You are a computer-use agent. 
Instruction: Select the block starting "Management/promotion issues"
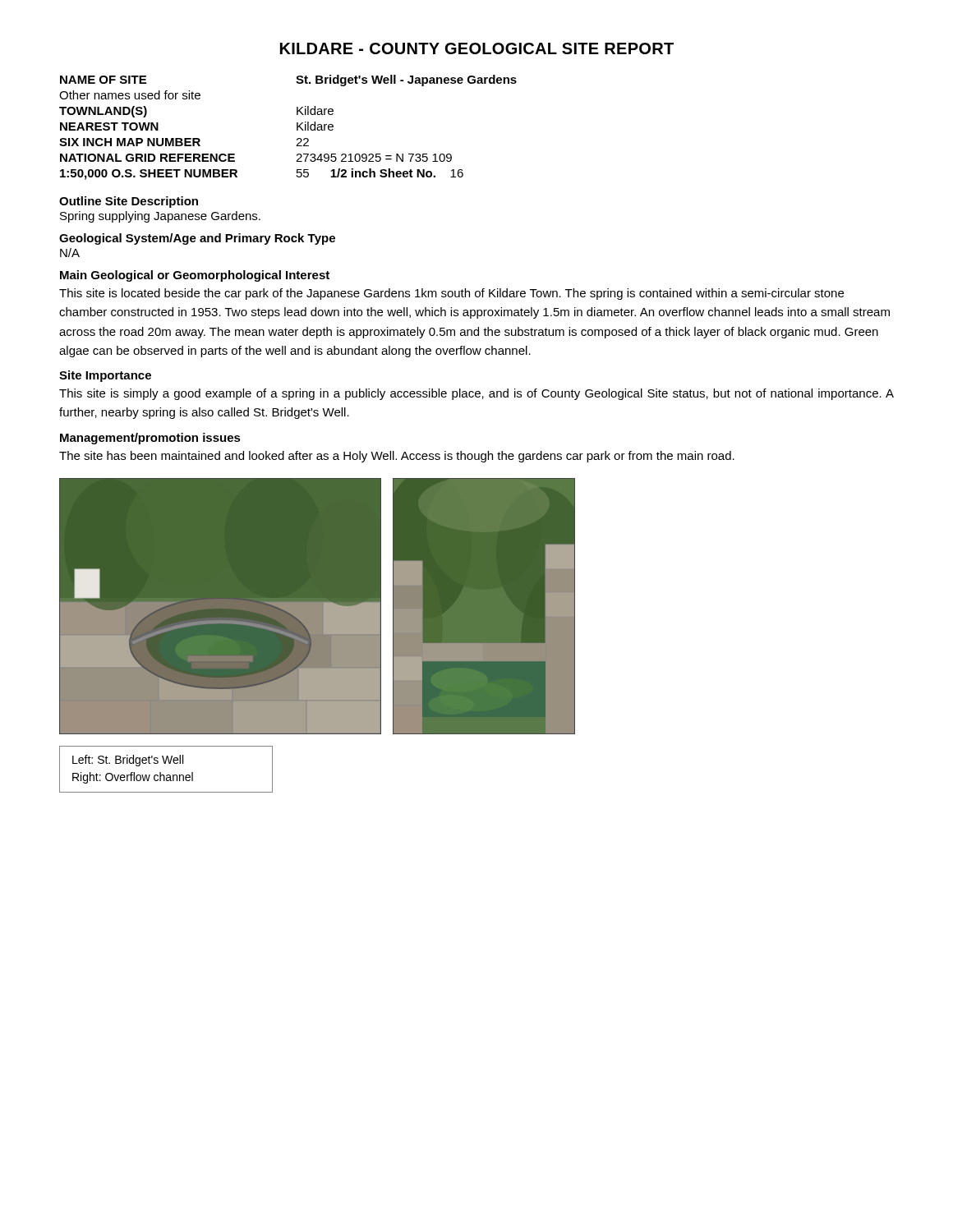150,437
